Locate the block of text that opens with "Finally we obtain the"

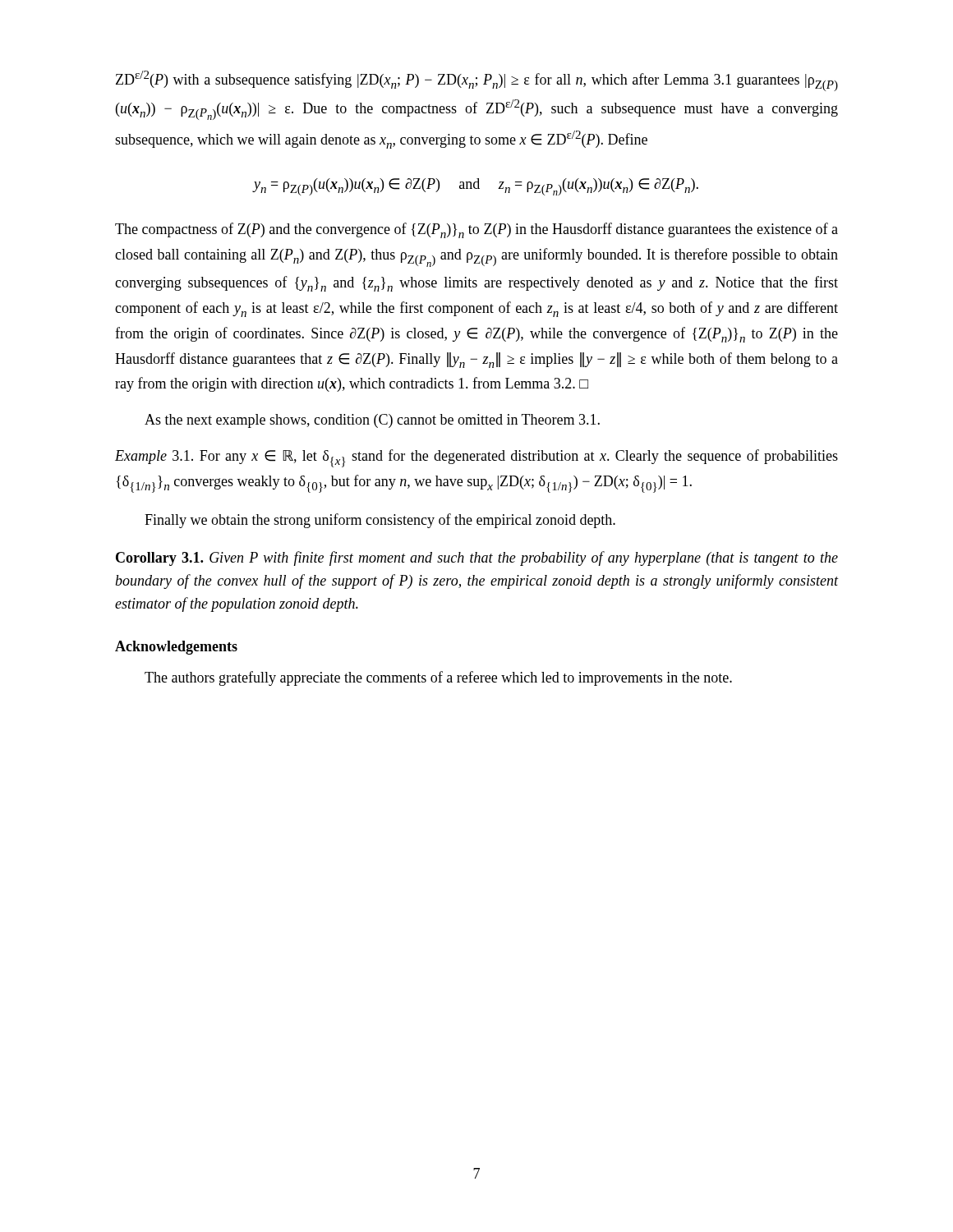coord(476,521)
